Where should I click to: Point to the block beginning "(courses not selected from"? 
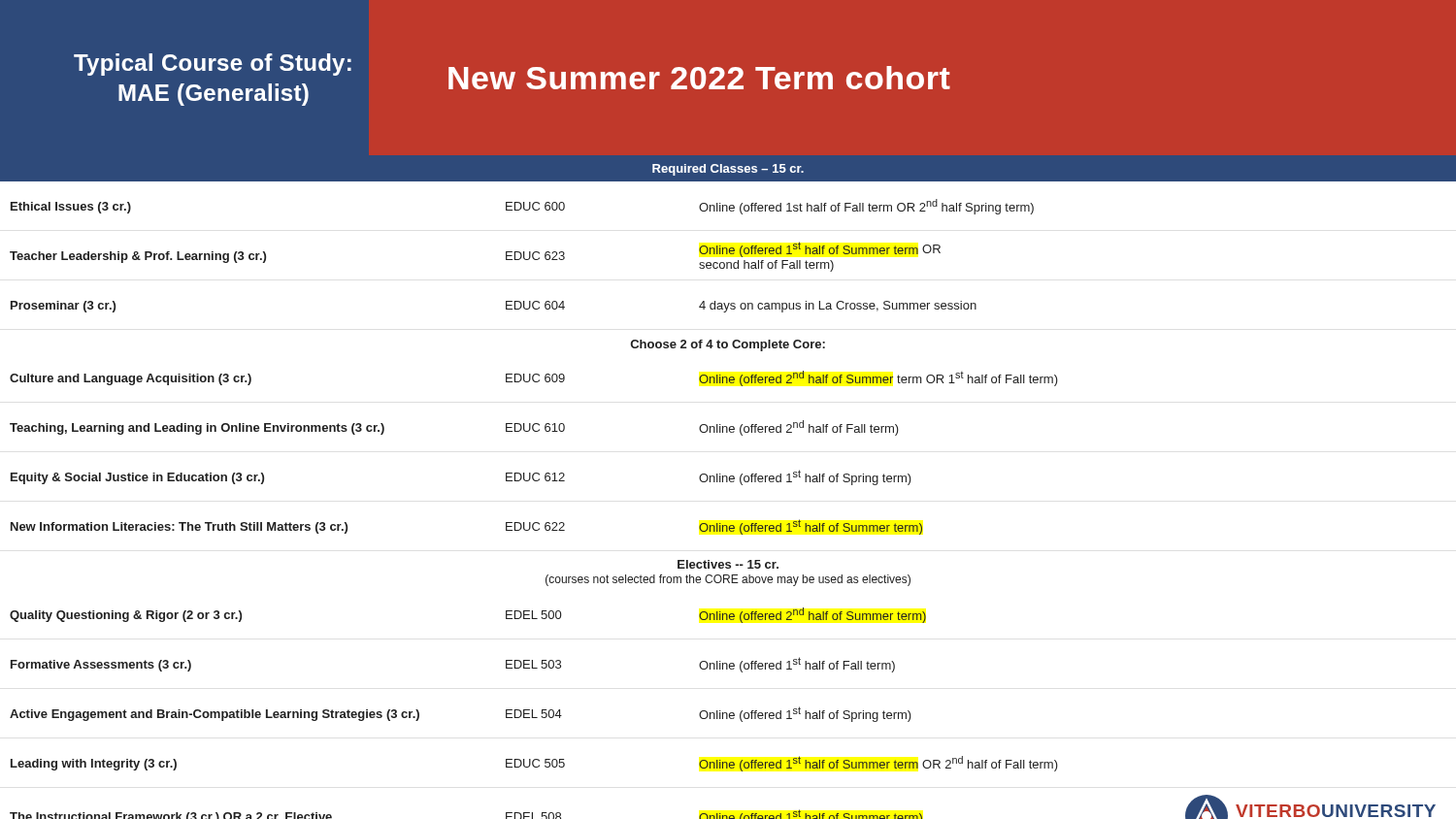728,579
